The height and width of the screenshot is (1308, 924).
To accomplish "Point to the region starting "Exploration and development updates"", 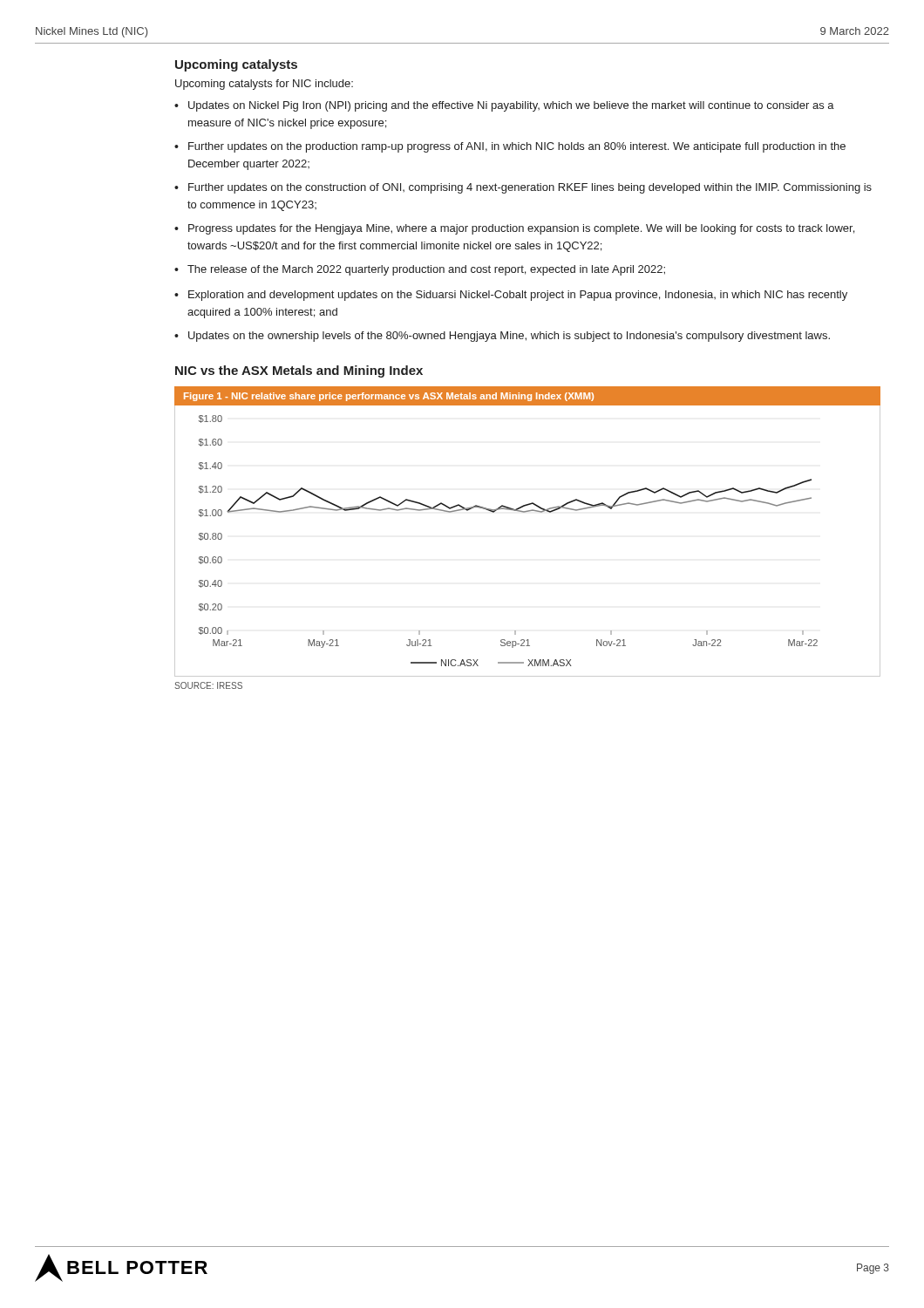I will point(534,303).
